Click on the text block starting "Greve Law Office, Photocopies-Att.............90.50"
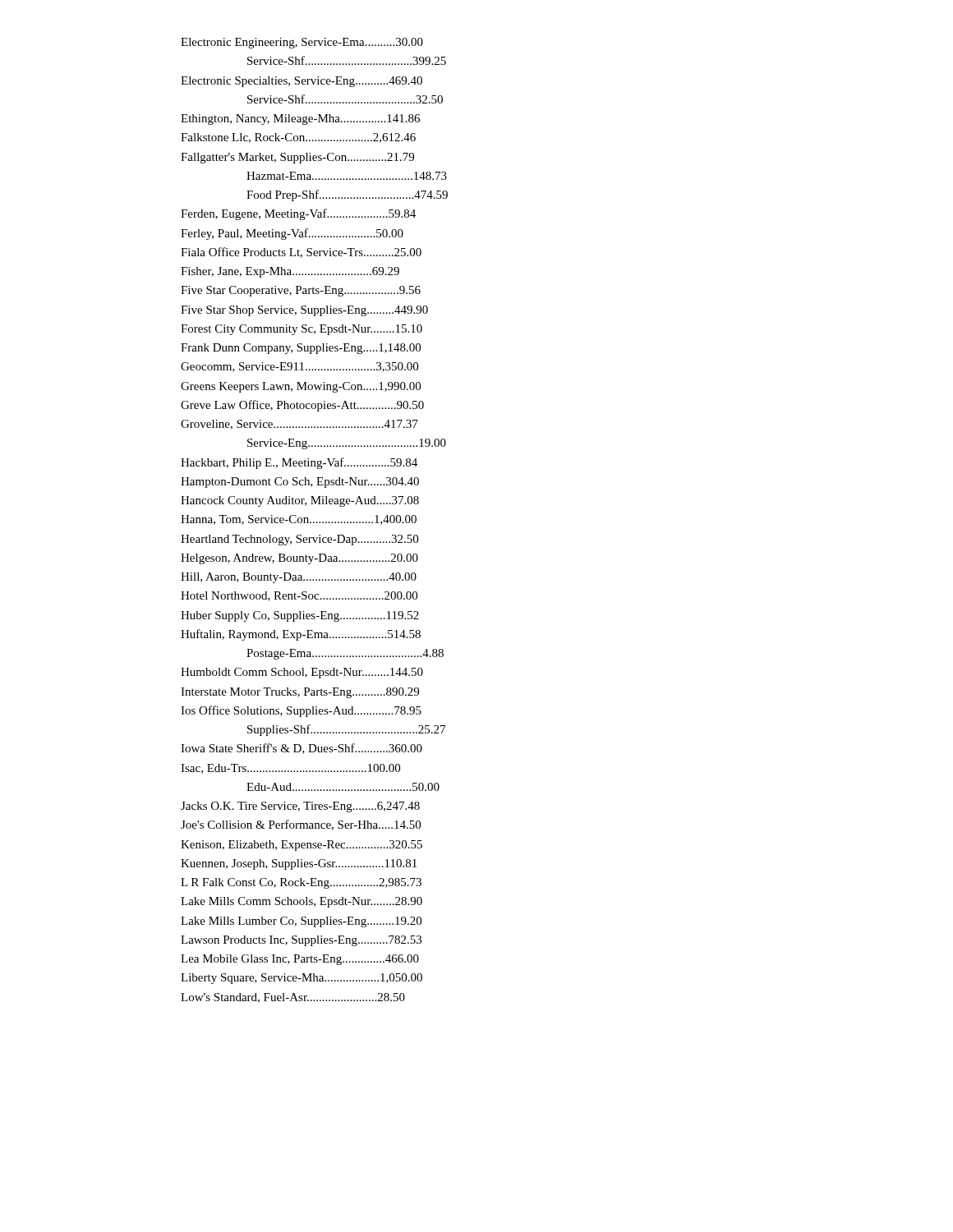This screenshot has width=953, height=1232. click(x=302, y=405)
